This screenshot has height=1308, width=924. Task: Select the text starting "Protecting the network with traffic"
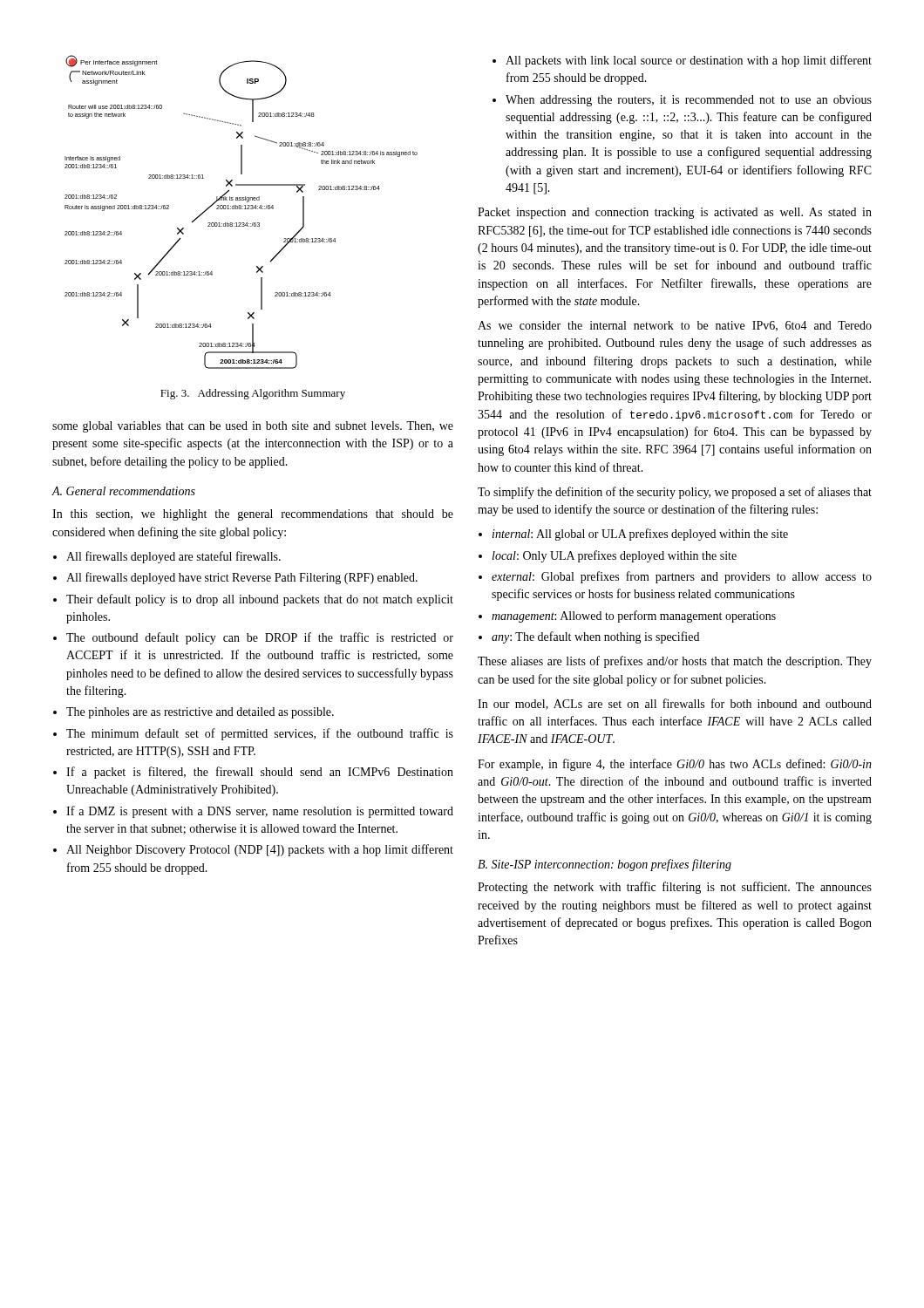pyautogui.click(x=675, y=915)
